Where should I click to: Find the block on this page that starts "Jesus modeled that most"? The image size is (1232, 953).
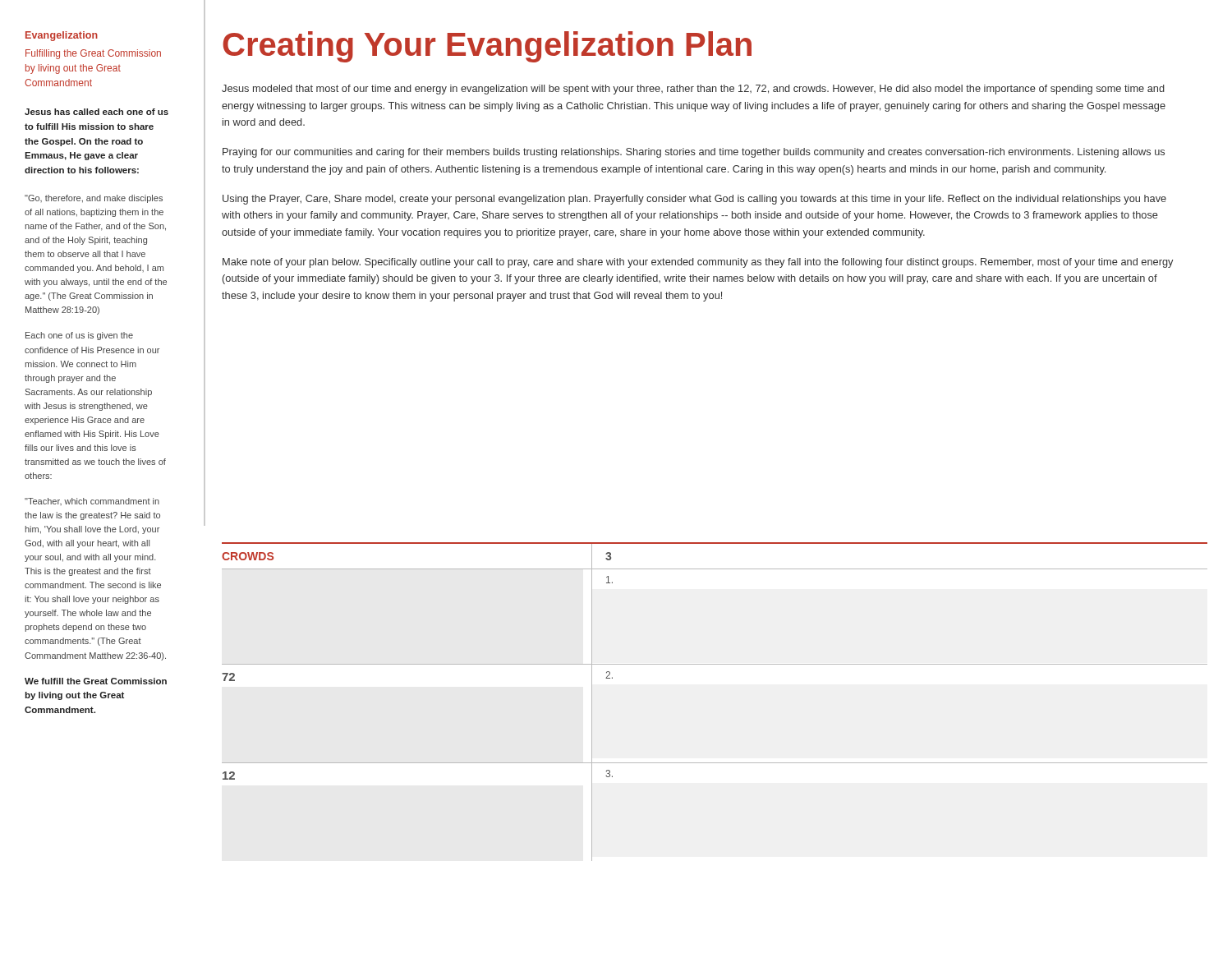pos(694,105)
